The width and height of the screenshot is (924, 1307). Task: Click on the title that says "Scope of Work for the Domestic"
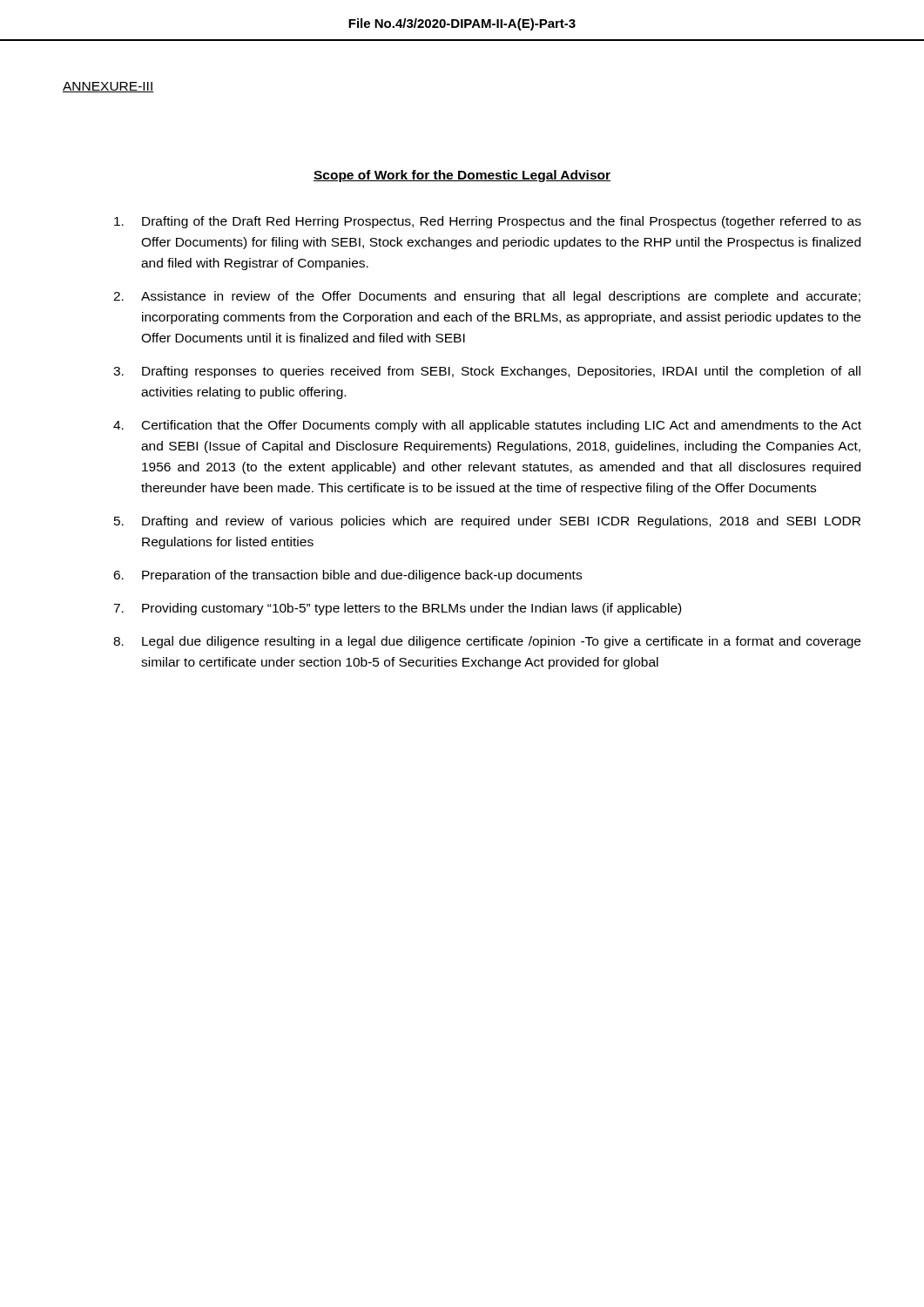(x=462, y=175)
